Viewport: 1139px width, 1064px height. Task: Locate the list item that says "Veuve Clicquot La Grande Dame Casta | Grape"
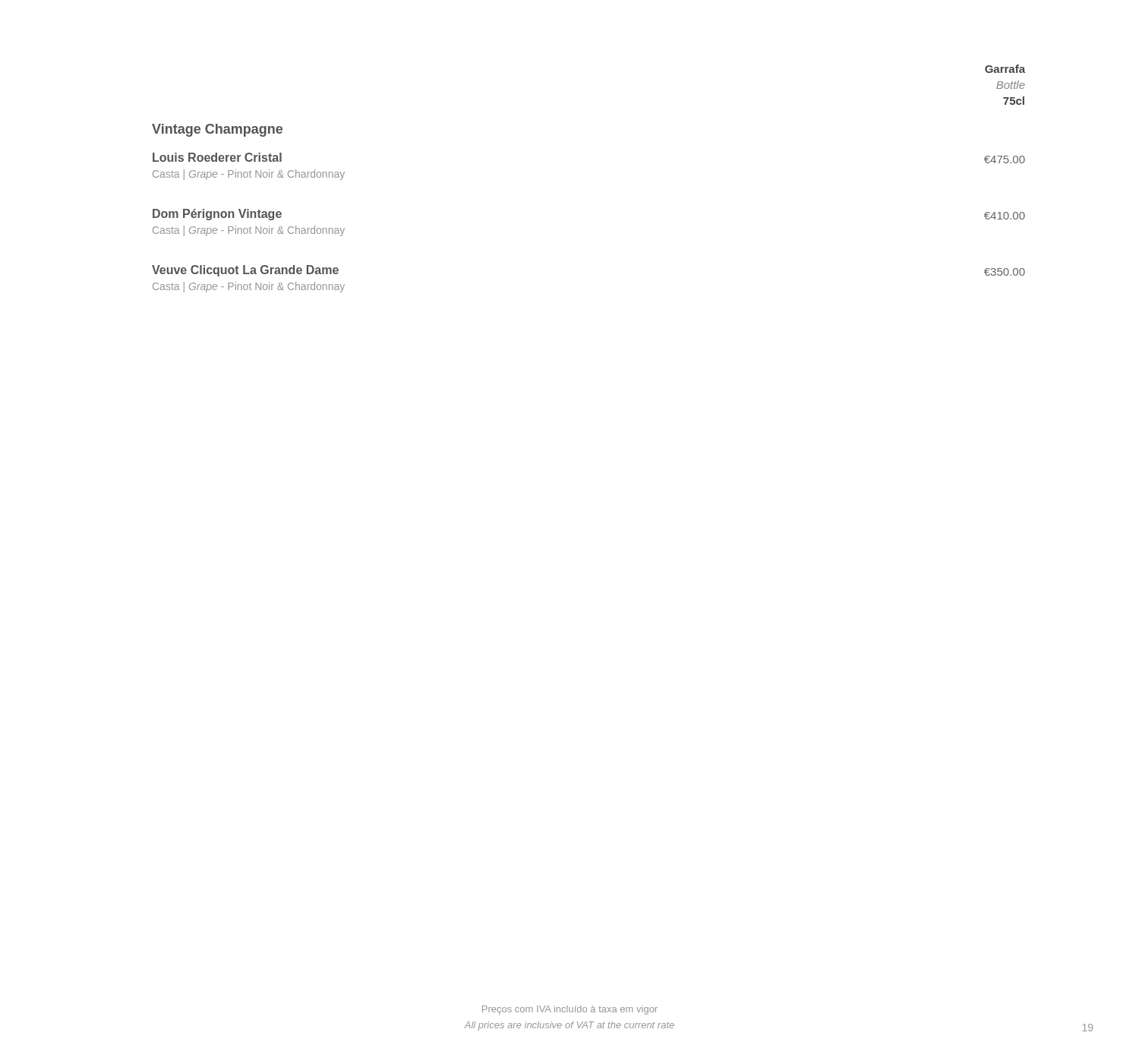pos(250,272)
